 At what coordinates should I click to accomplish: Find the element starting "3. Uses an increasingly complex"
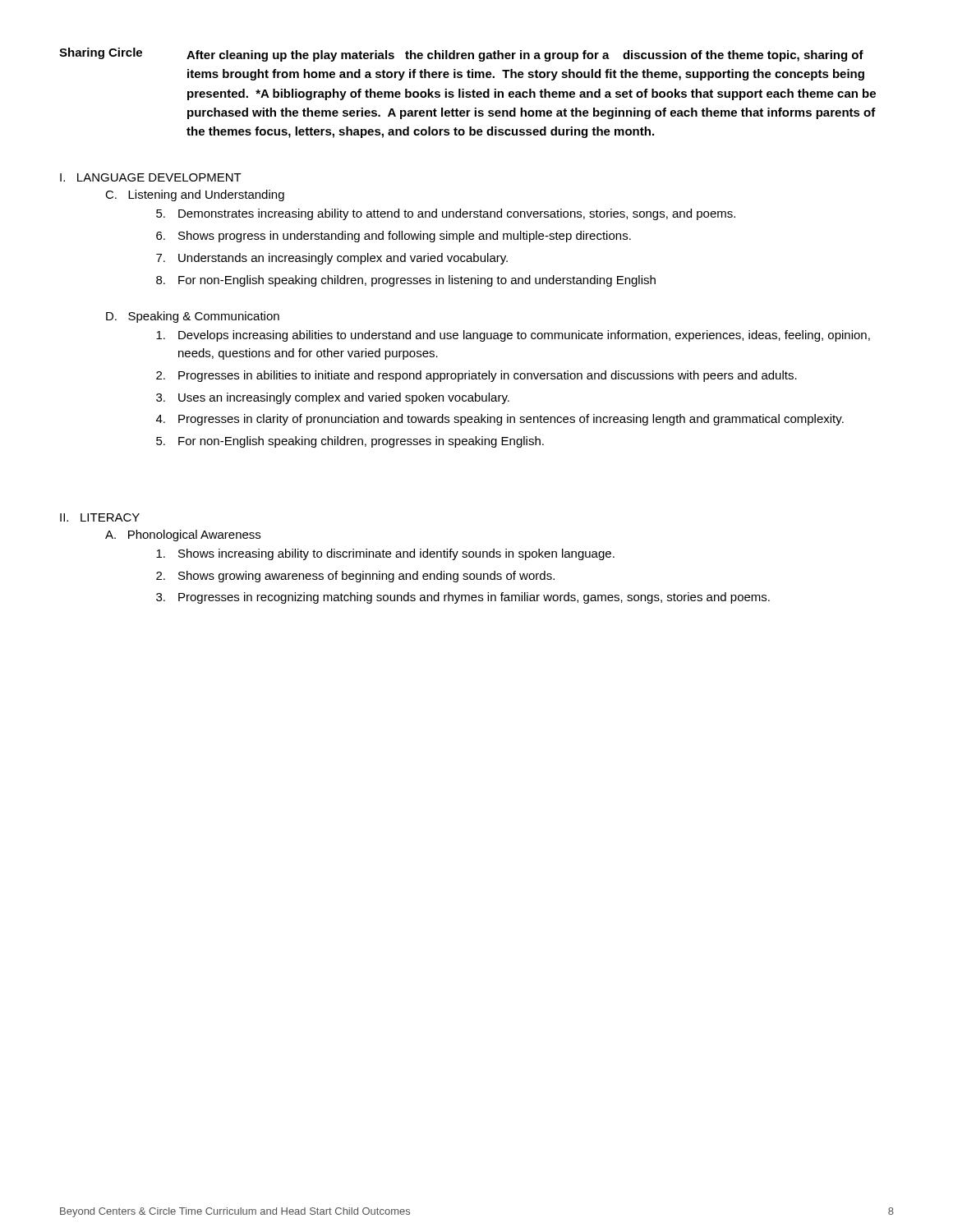point(513,397)
